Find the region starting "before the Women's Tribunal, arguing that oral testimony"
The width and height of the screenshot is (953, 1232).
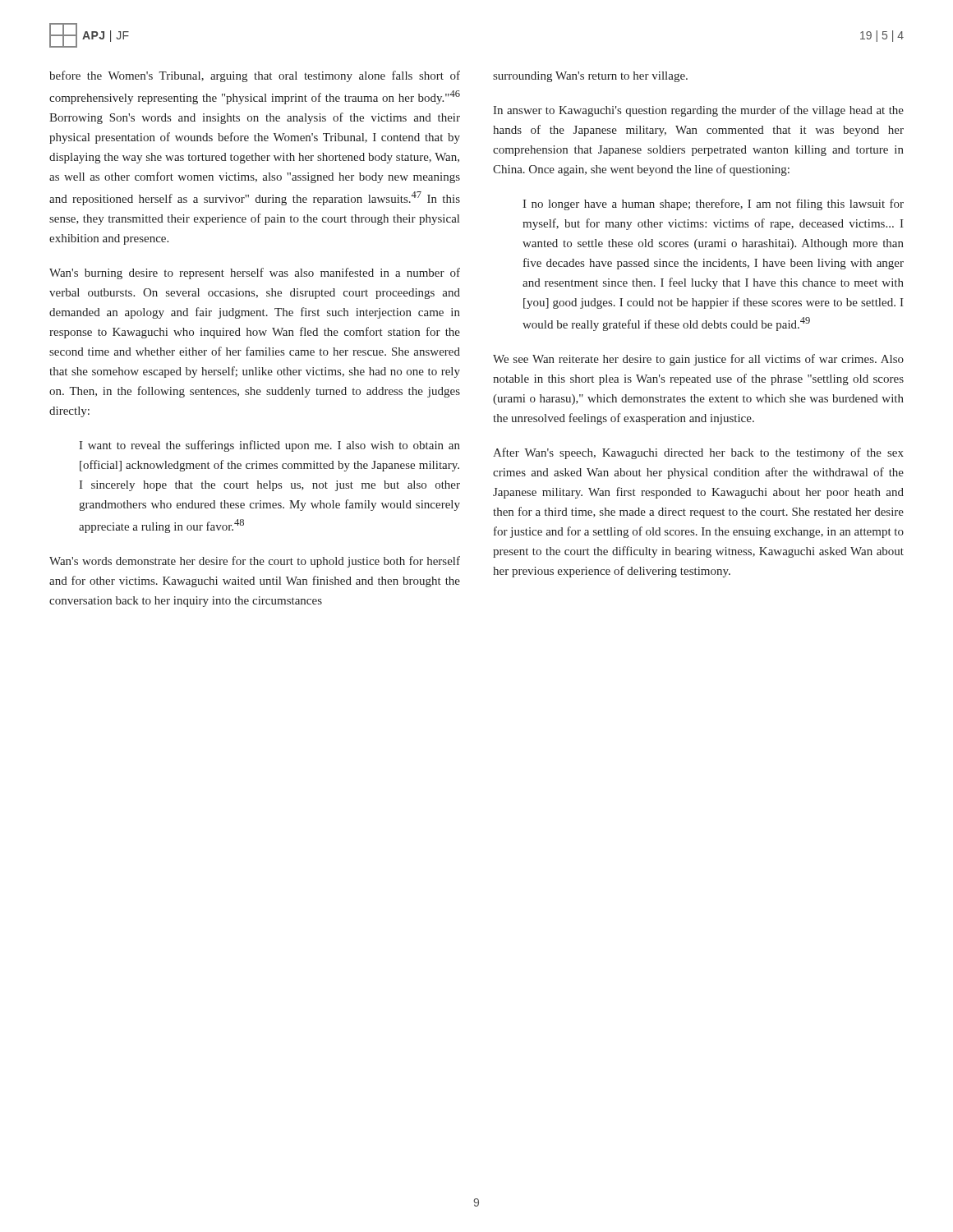[255, 157]
